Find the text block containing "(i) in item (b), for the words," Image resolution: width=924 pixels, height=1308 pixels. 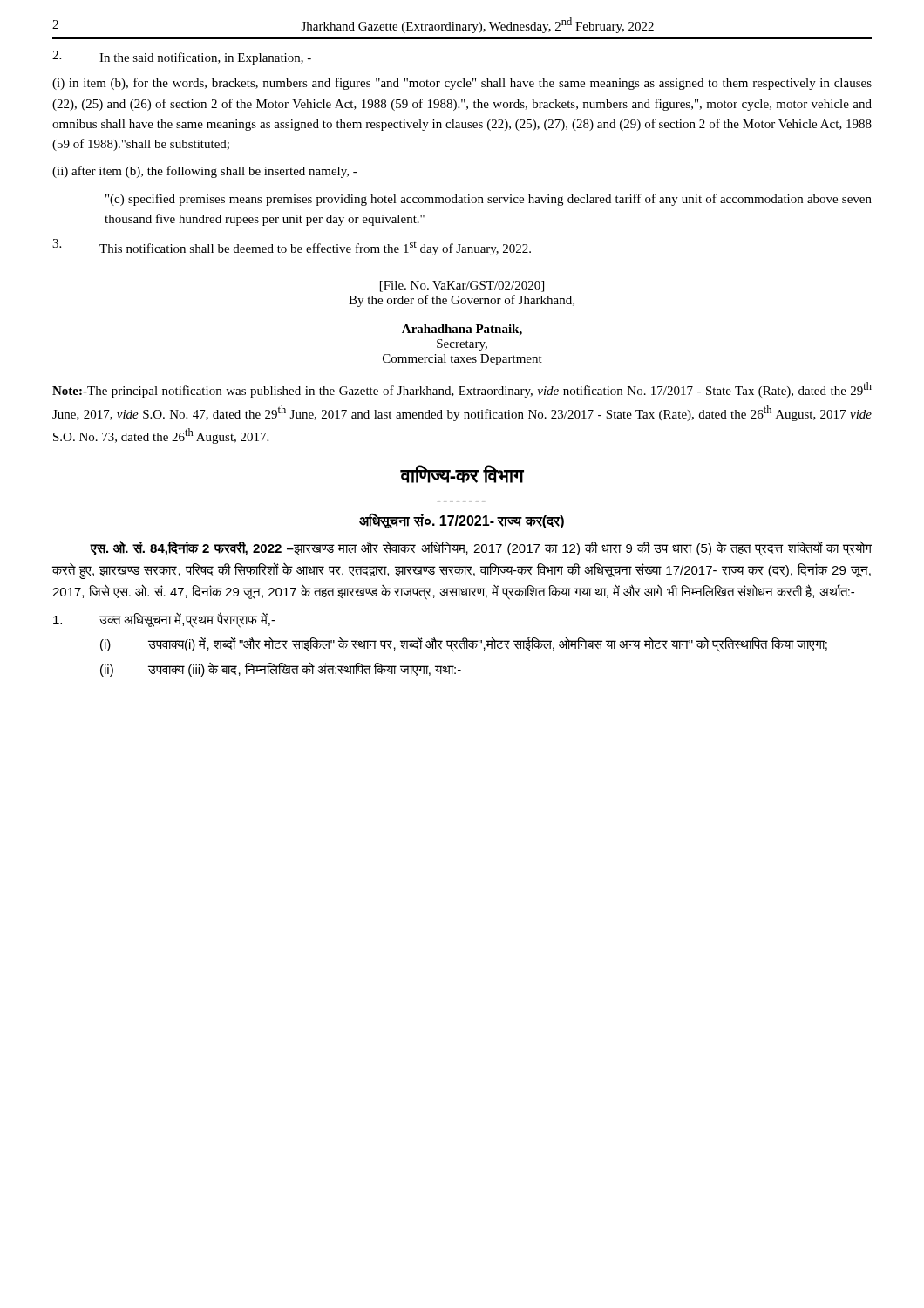[x=462, y=113]
